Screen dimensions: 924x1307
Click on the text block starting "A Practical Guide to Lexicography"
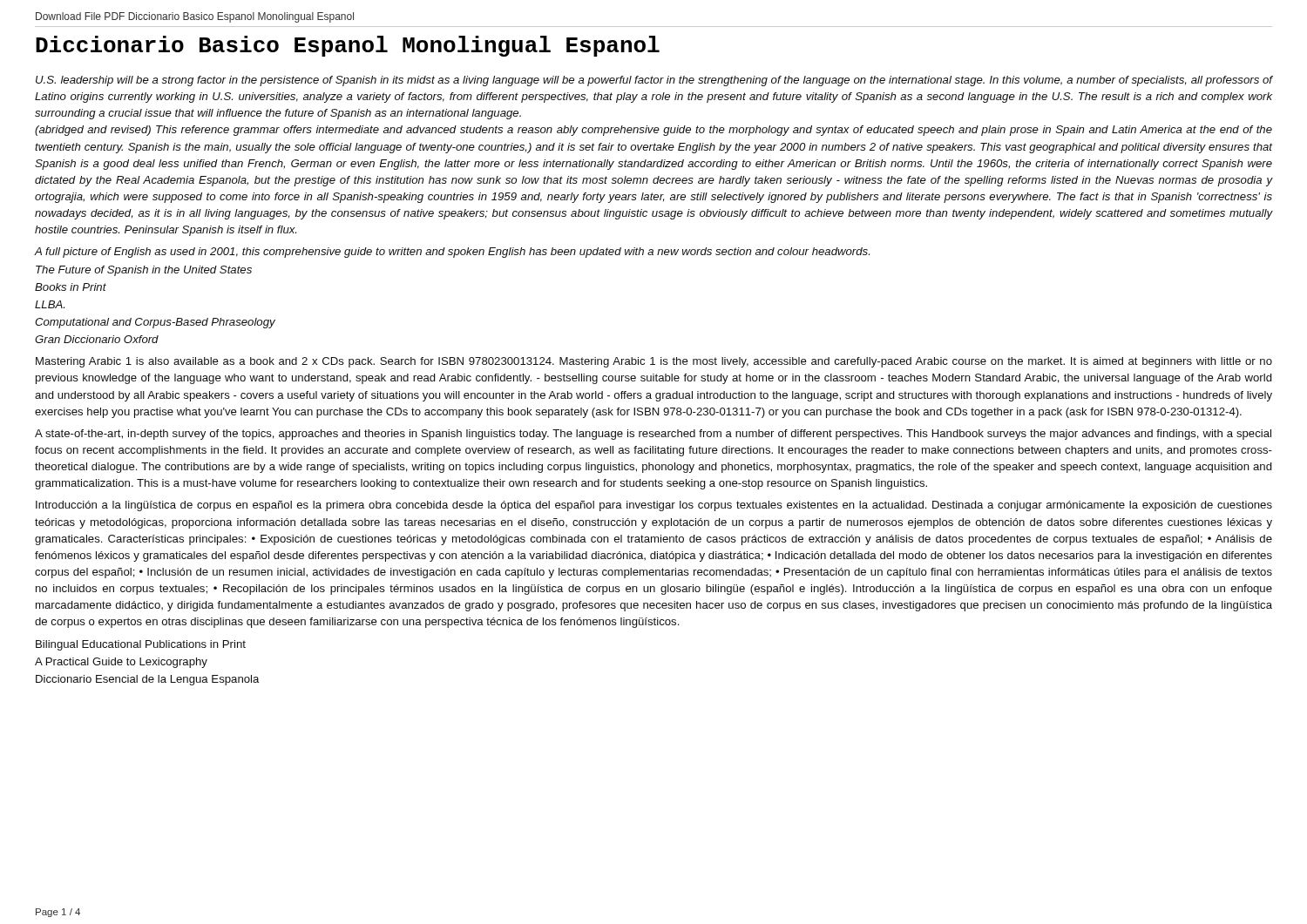[121, 661]
